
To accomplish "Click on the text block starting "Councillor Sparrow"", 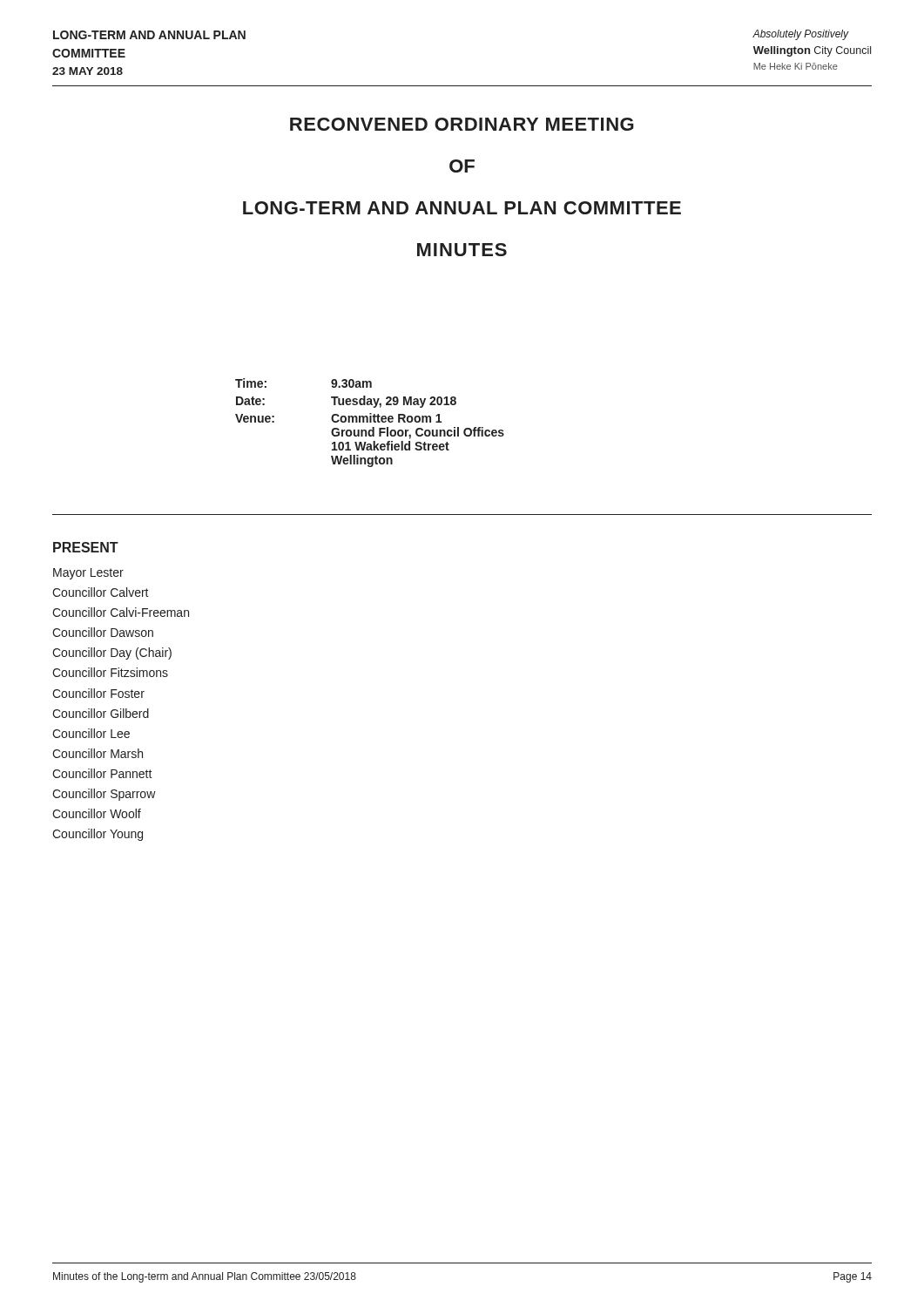I will point(104,794).
